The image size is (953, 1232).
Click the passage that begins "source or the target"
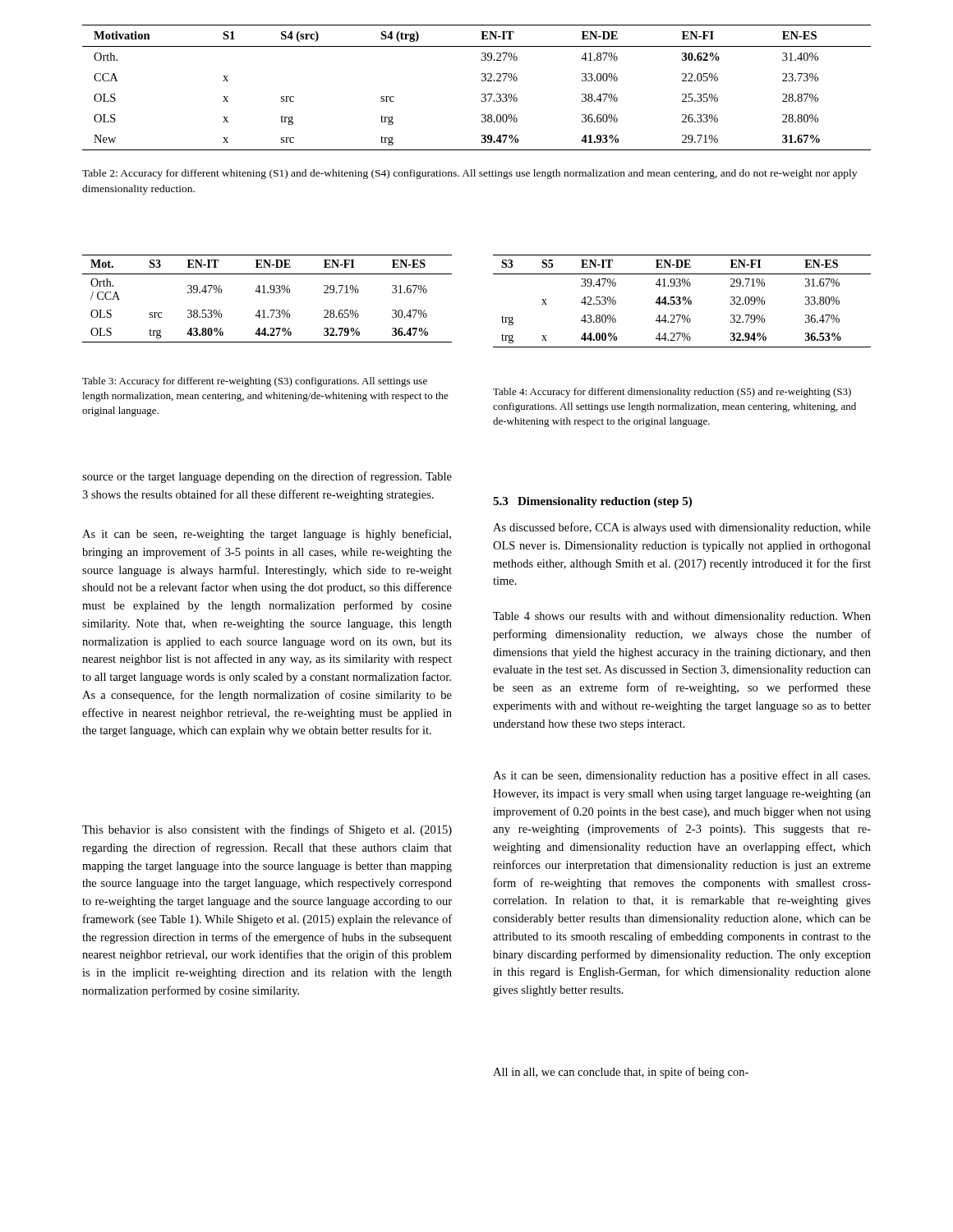[x=267, y=485]
